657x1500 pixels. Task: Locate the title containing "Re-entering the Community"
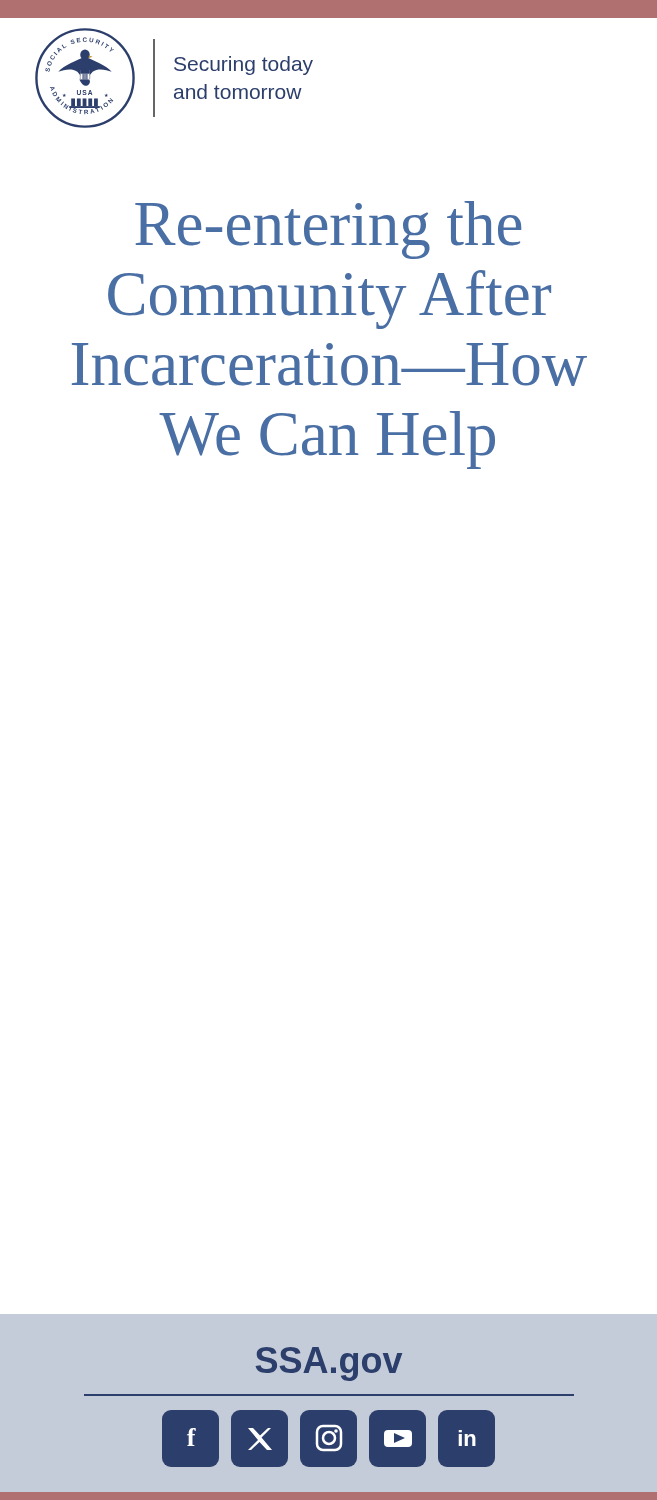click(328, 330)
